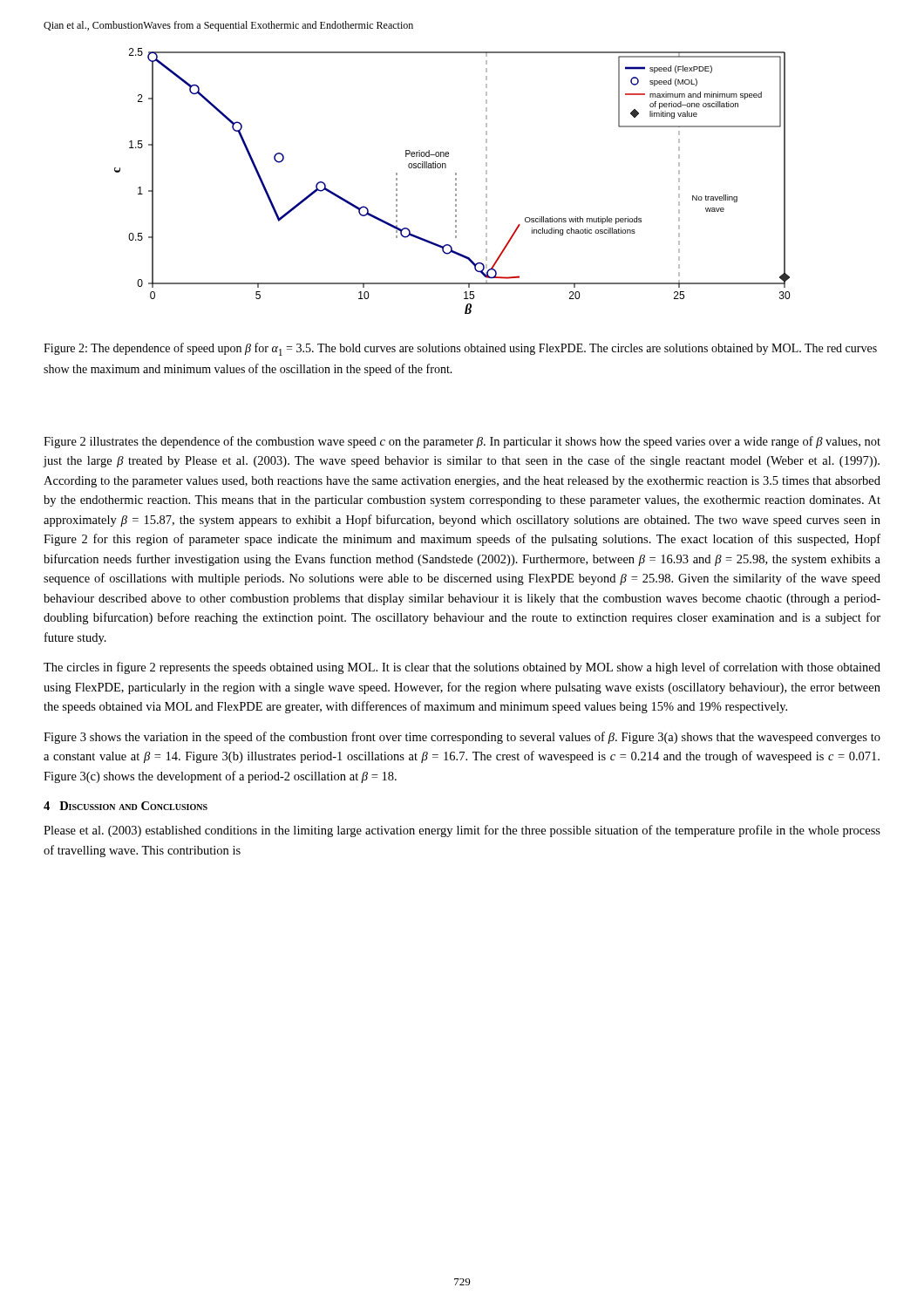Find the line chart
Screen dimensions: 1308x924
tap(462, 179)
